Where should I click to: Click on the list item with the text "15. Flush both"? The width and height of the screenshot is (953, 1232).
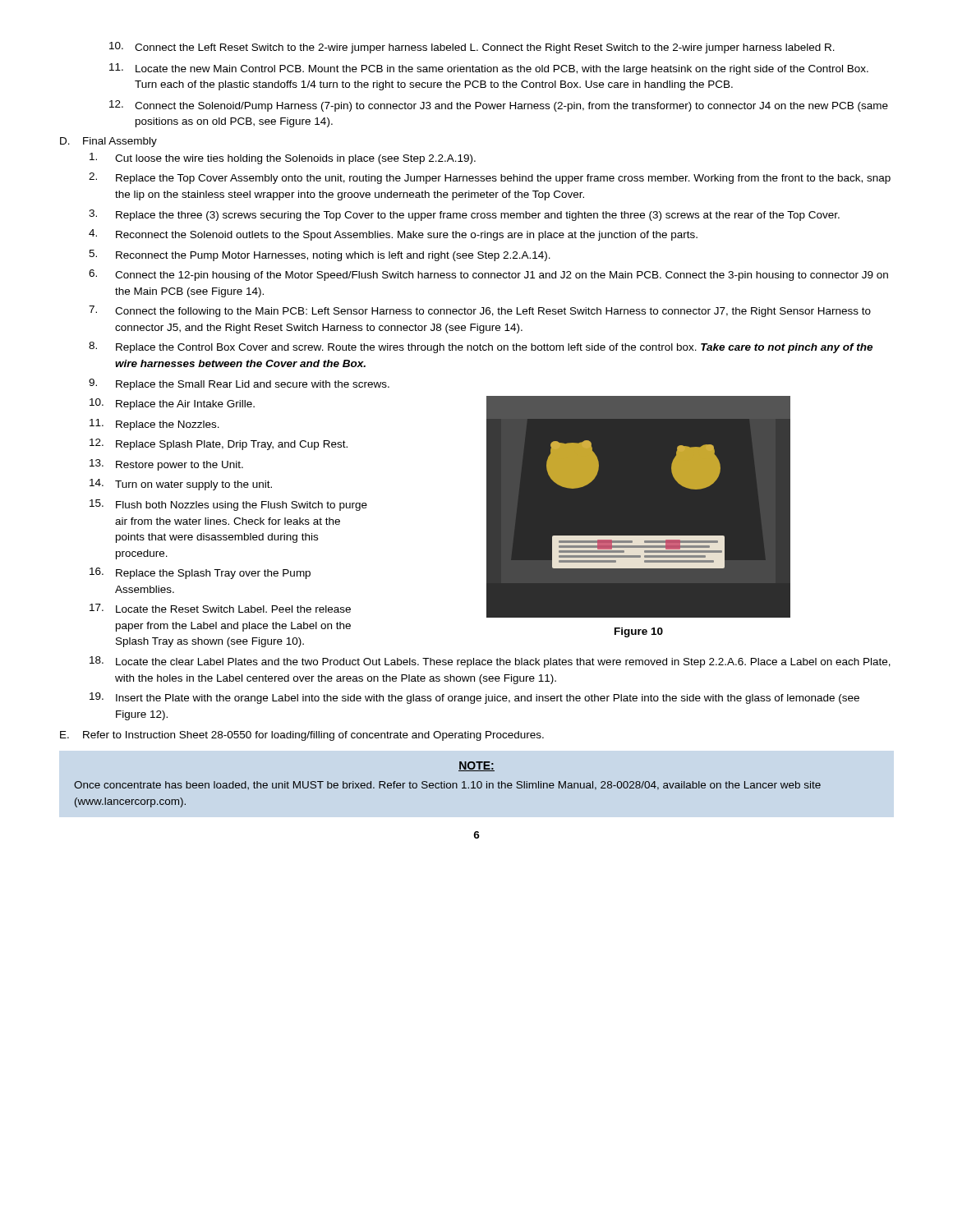pos(228,529)
